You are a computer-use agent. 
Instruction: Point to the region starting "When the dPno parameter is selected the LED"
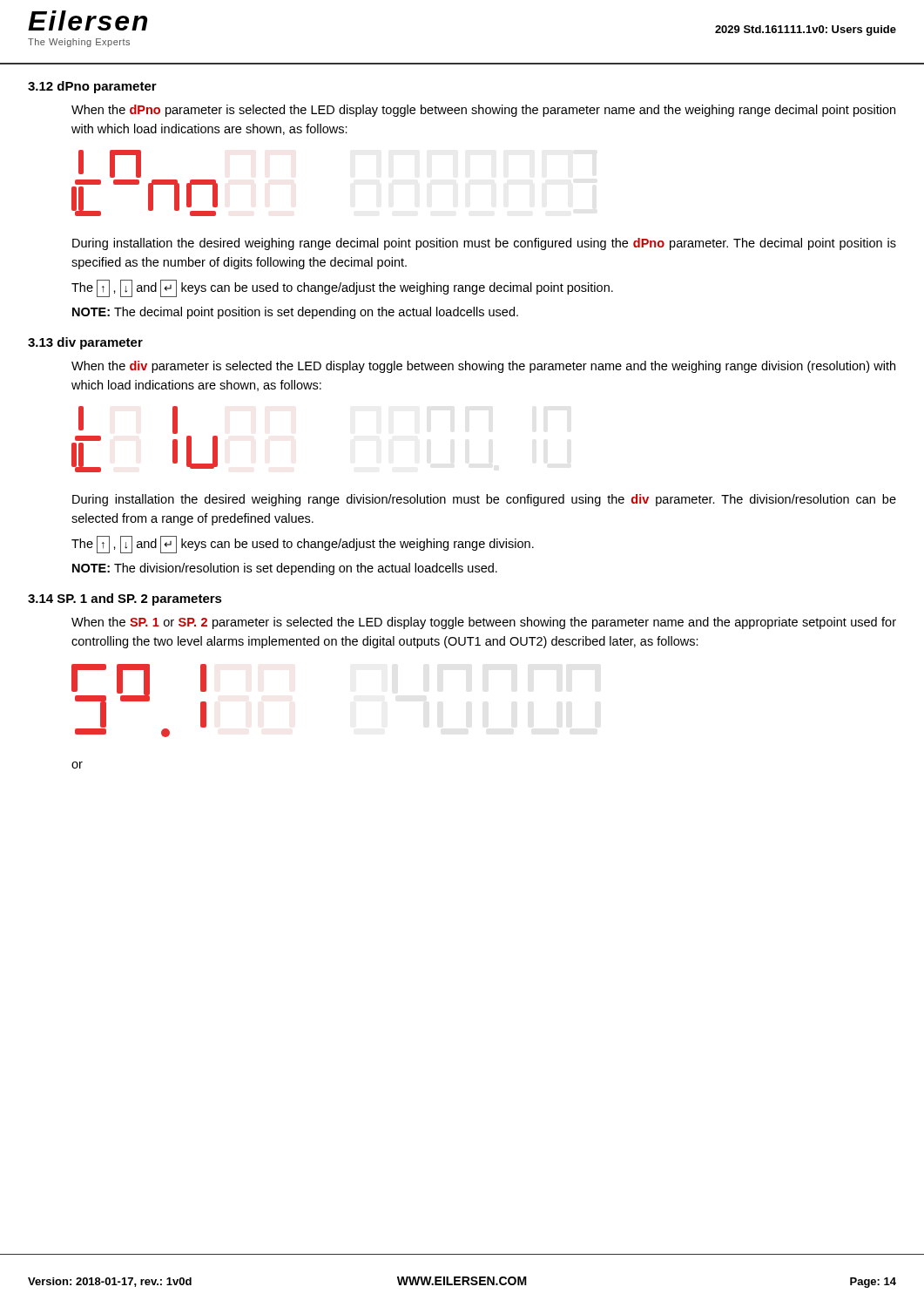[484, 120]
